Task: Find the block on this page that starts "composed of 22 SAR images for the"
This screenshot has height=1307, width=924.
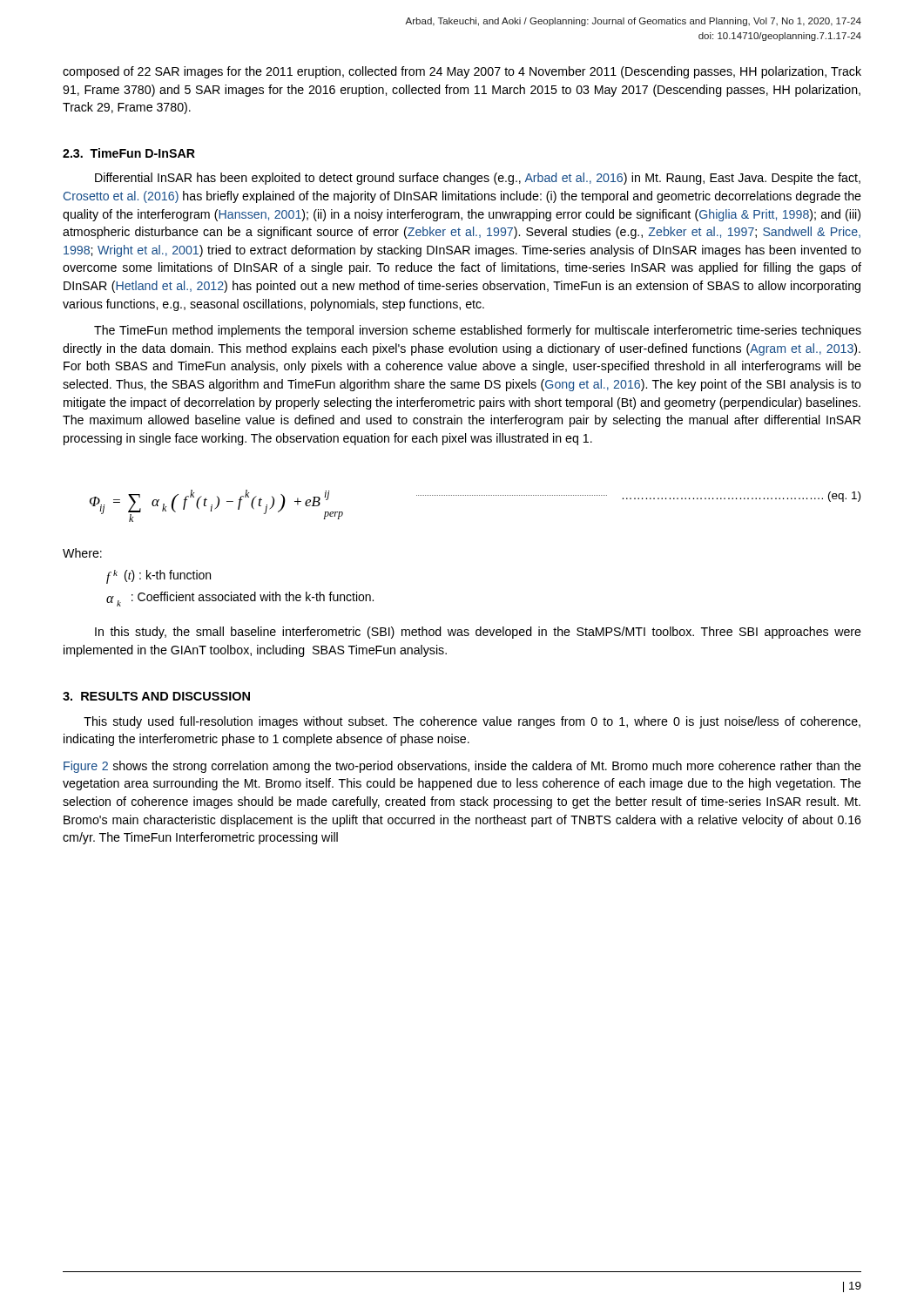Action: pyautogui.click(x=462, y=89)
